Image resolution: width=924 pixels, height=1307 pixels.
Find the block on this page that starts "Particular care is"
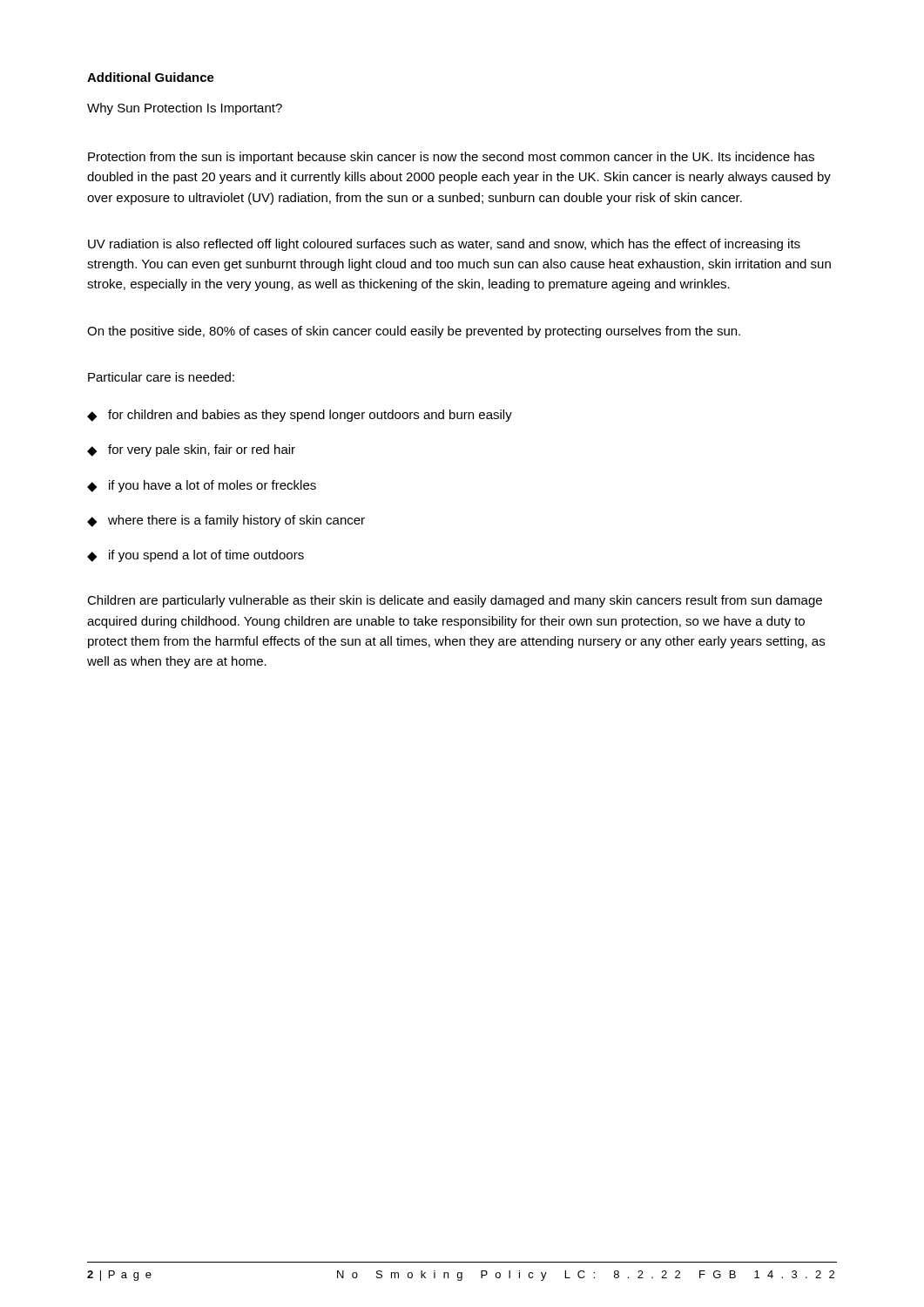[161, 377]
